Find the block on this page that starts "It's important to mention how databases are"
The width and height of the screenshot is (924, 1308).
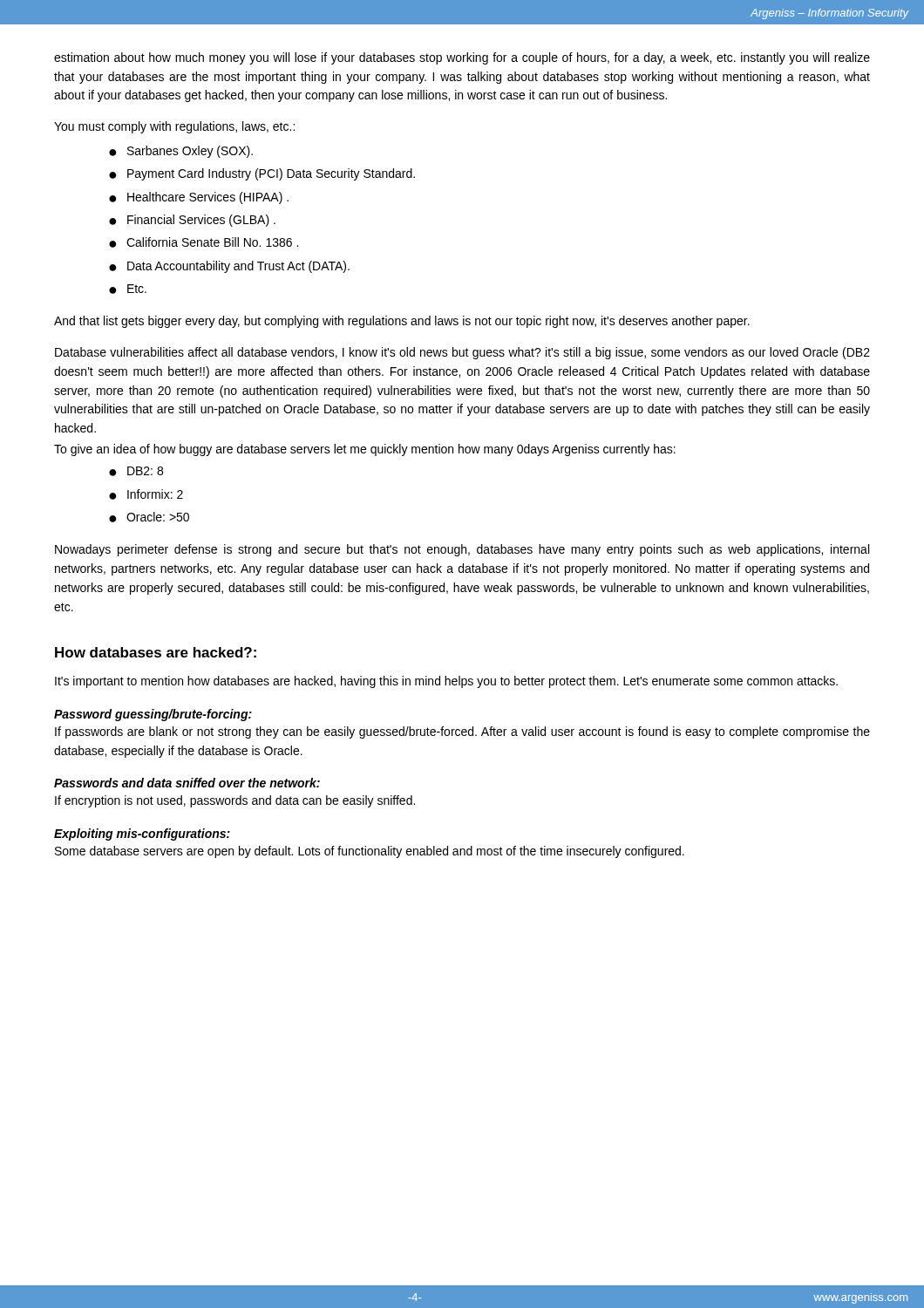(446, 681)
